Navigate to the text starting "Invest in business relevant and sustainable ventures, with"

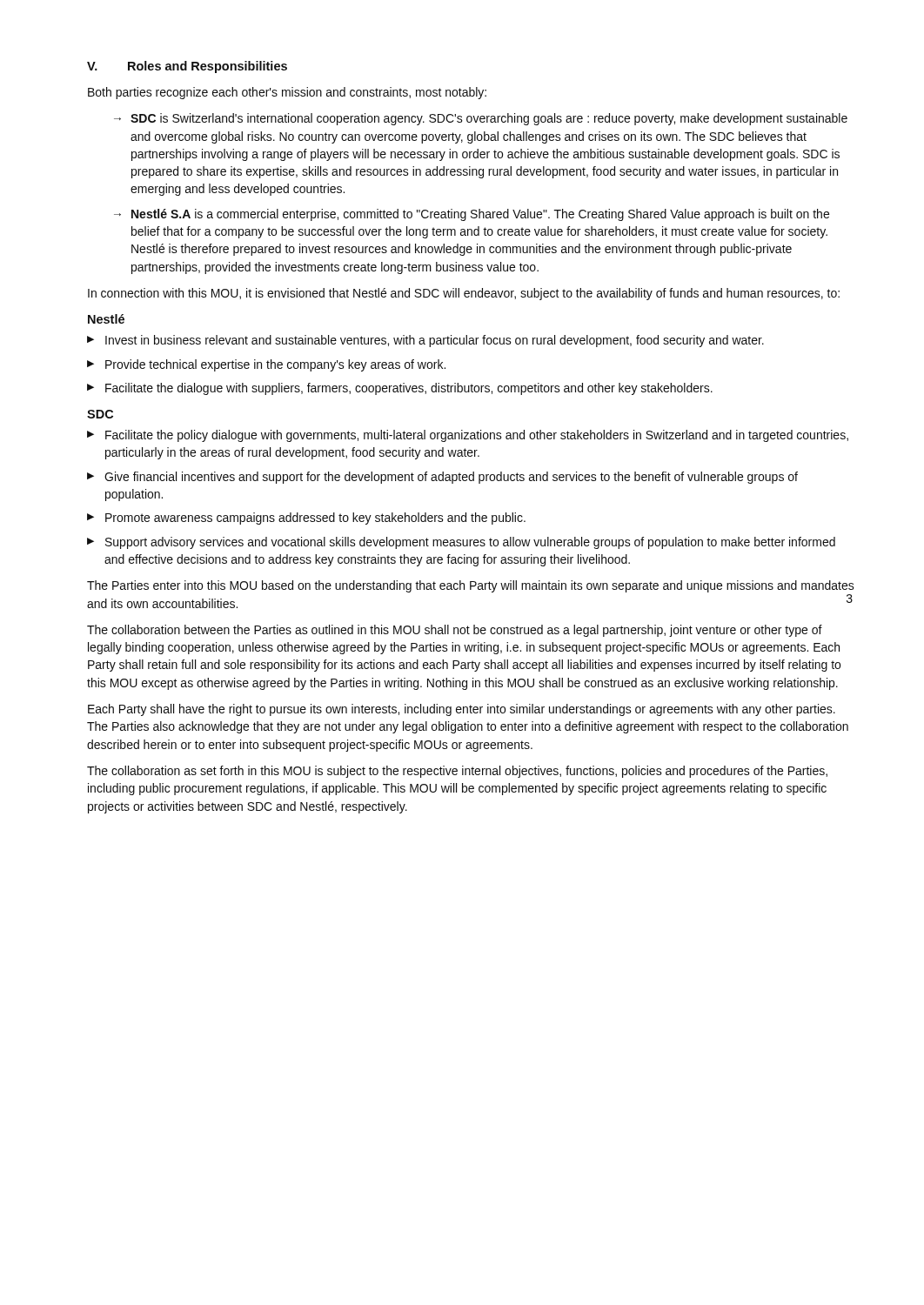point(435,340)
